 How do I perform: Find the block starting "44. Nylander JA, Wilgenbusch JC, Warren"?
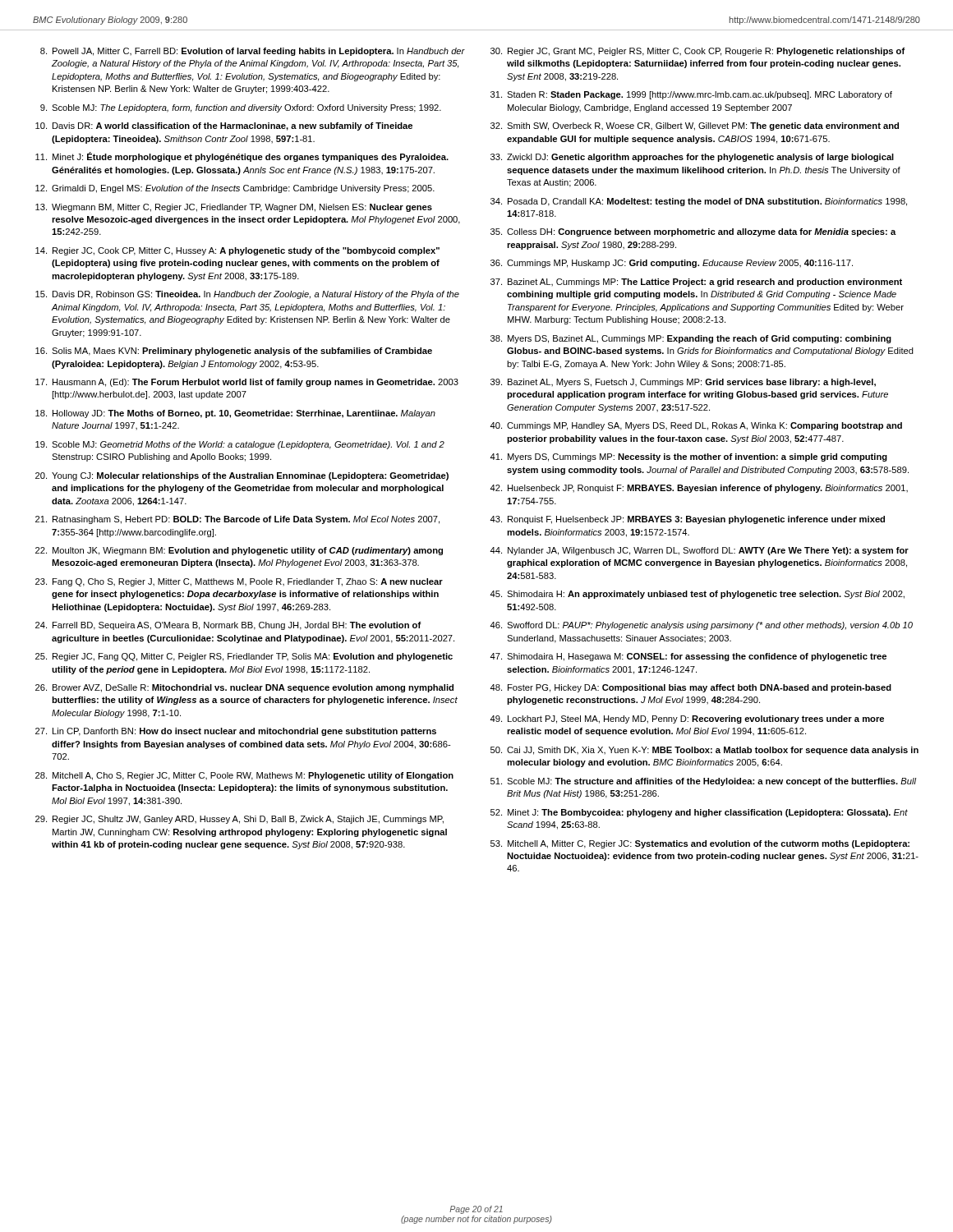pyautogui.click(x=704, y=564)
